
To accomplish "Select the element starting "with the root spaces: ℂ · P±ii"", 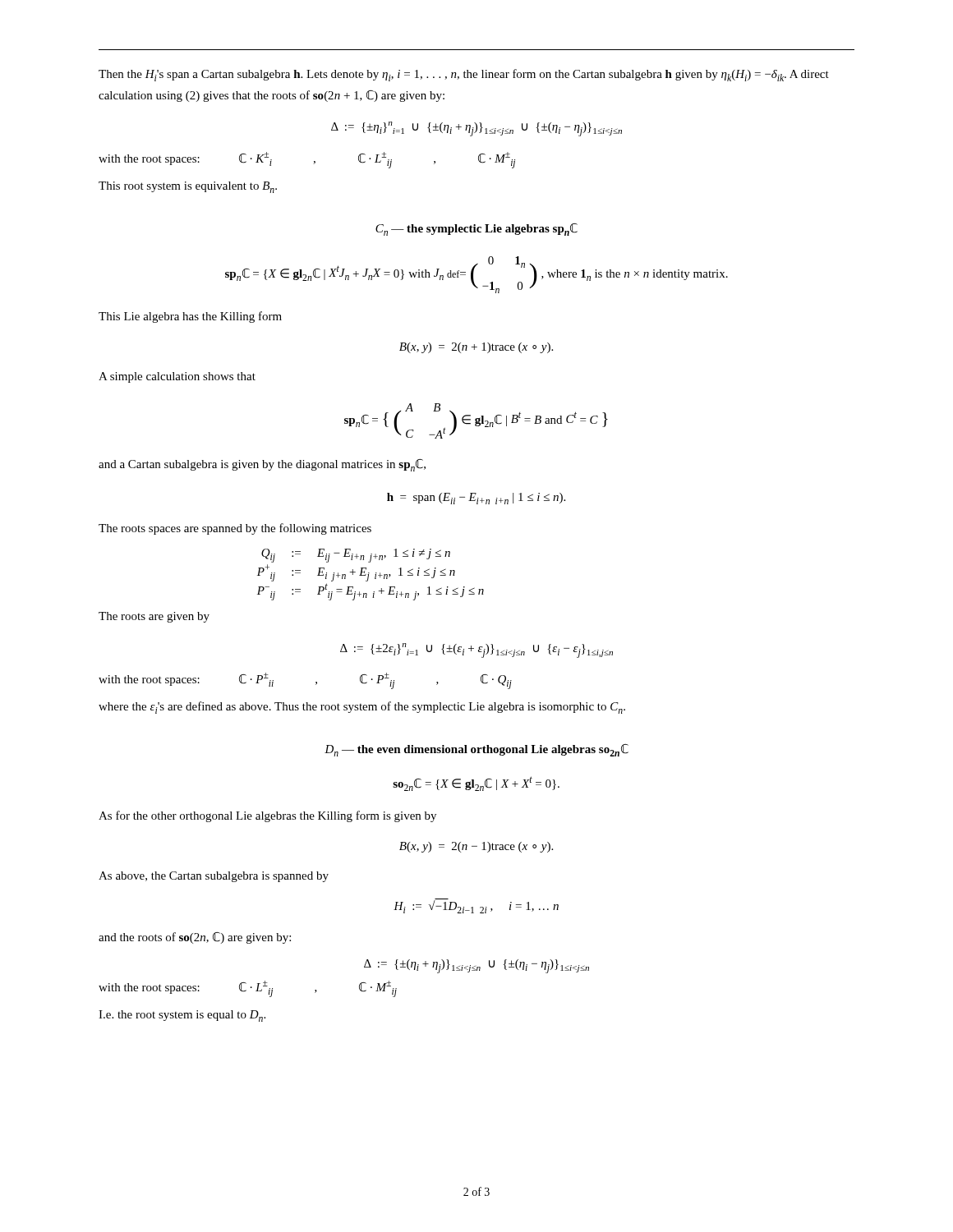I will (476, 680).
